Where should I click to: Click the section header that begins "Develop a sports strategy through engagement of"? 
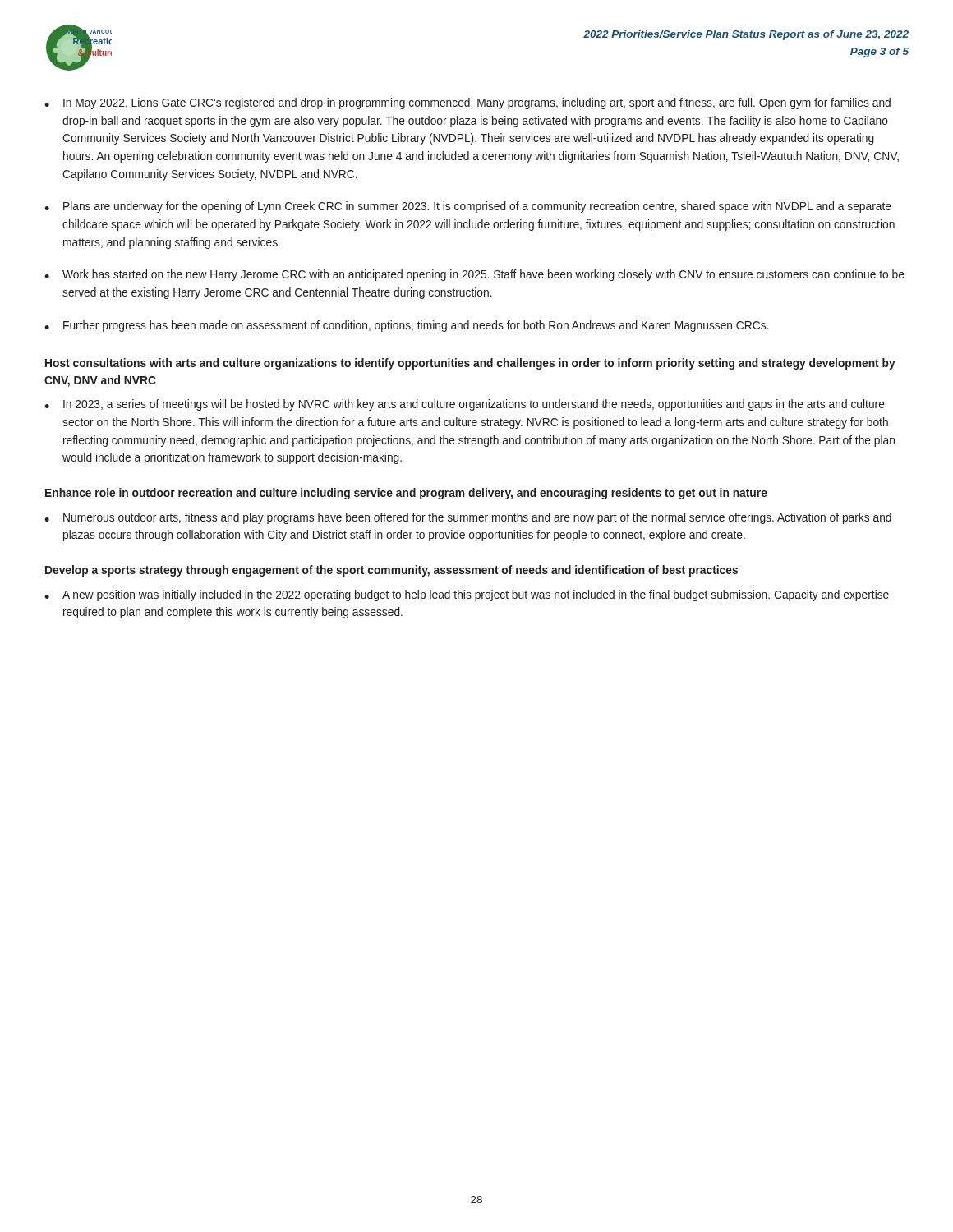[391, 570]
